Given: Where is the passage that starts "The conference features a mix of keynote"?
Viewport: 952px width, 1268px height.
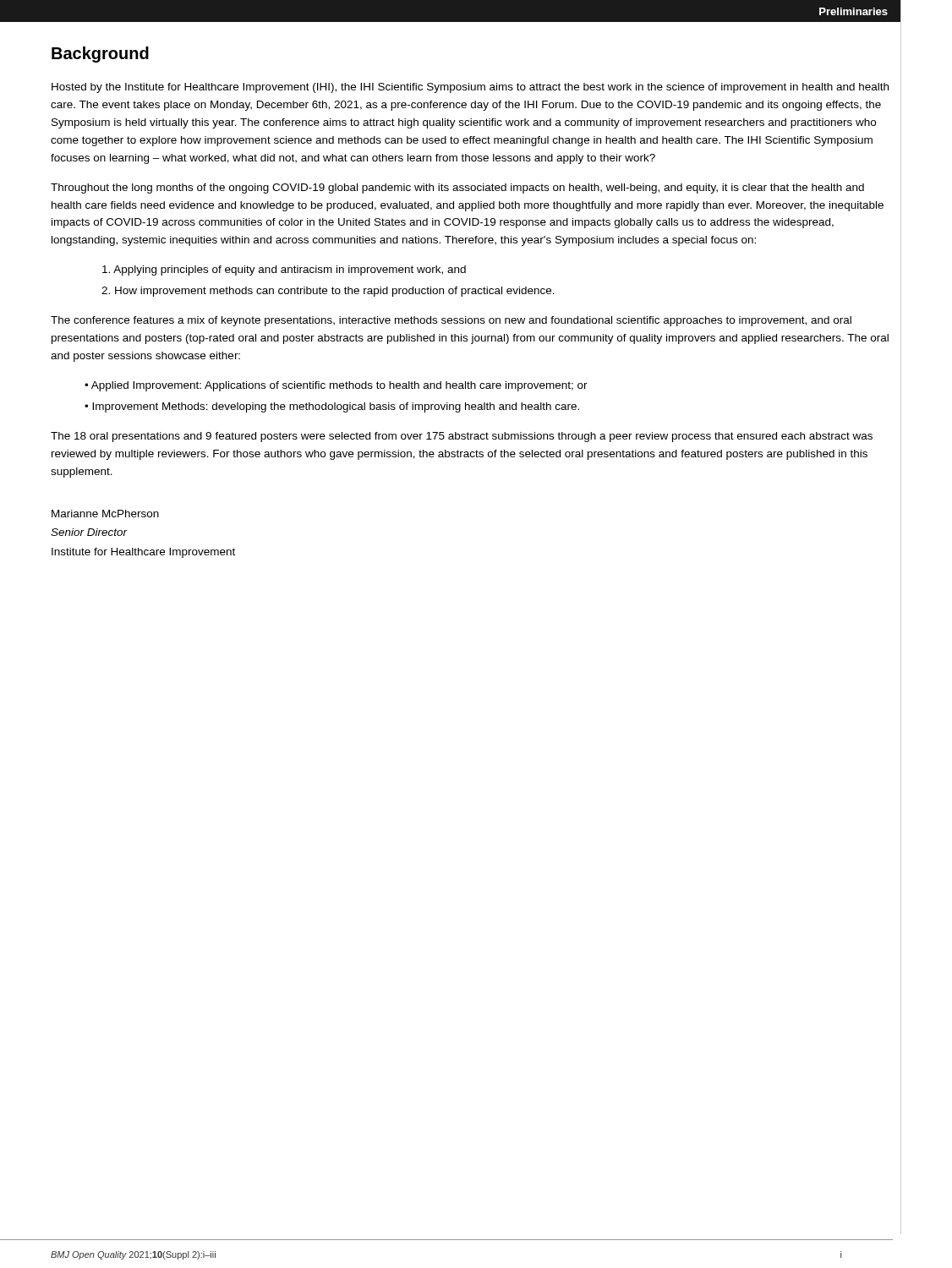Looking at the screenshot, I should click(470, 338).
